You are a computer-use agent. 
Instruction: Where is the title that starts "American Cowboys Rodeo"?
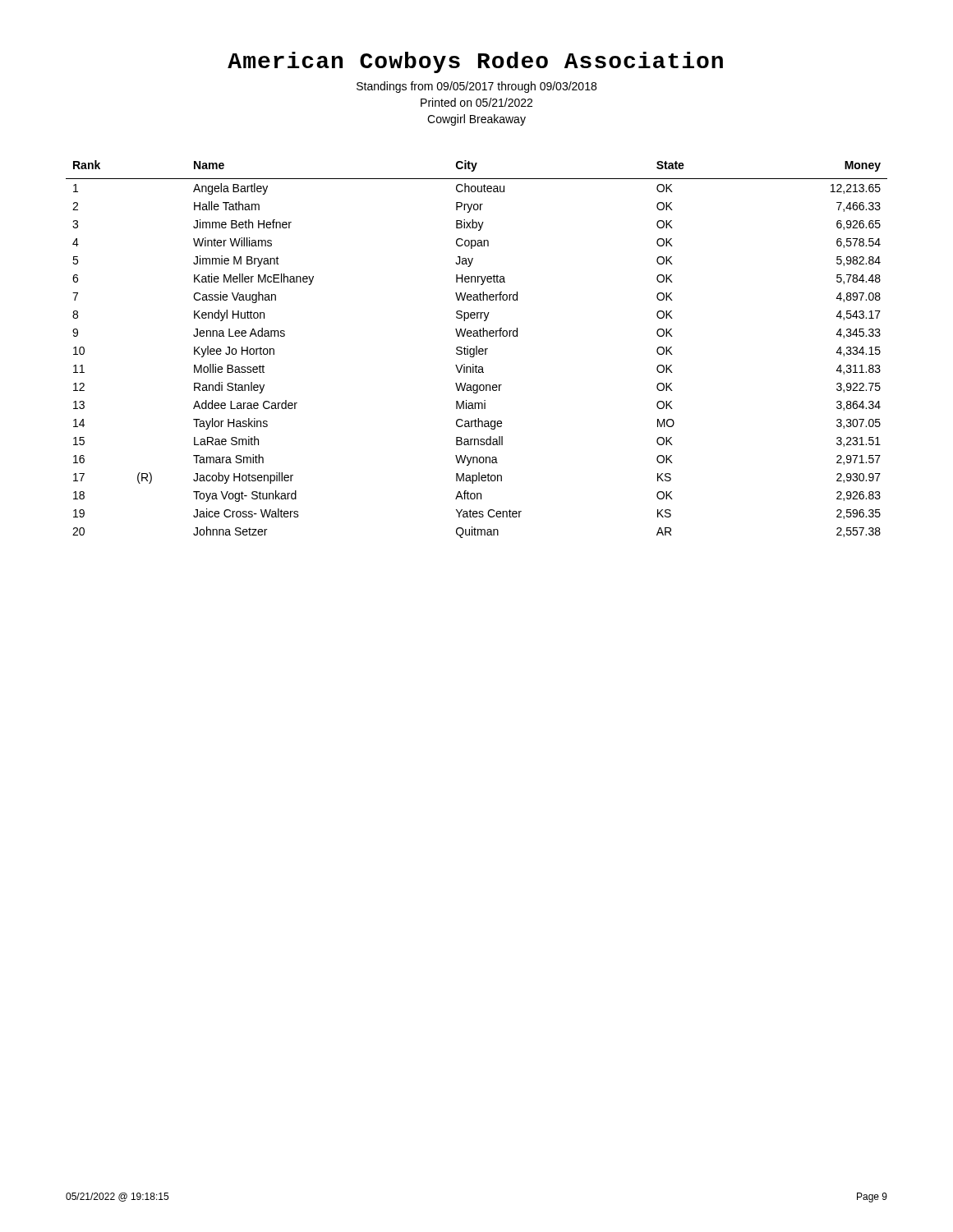click(476, 62)
